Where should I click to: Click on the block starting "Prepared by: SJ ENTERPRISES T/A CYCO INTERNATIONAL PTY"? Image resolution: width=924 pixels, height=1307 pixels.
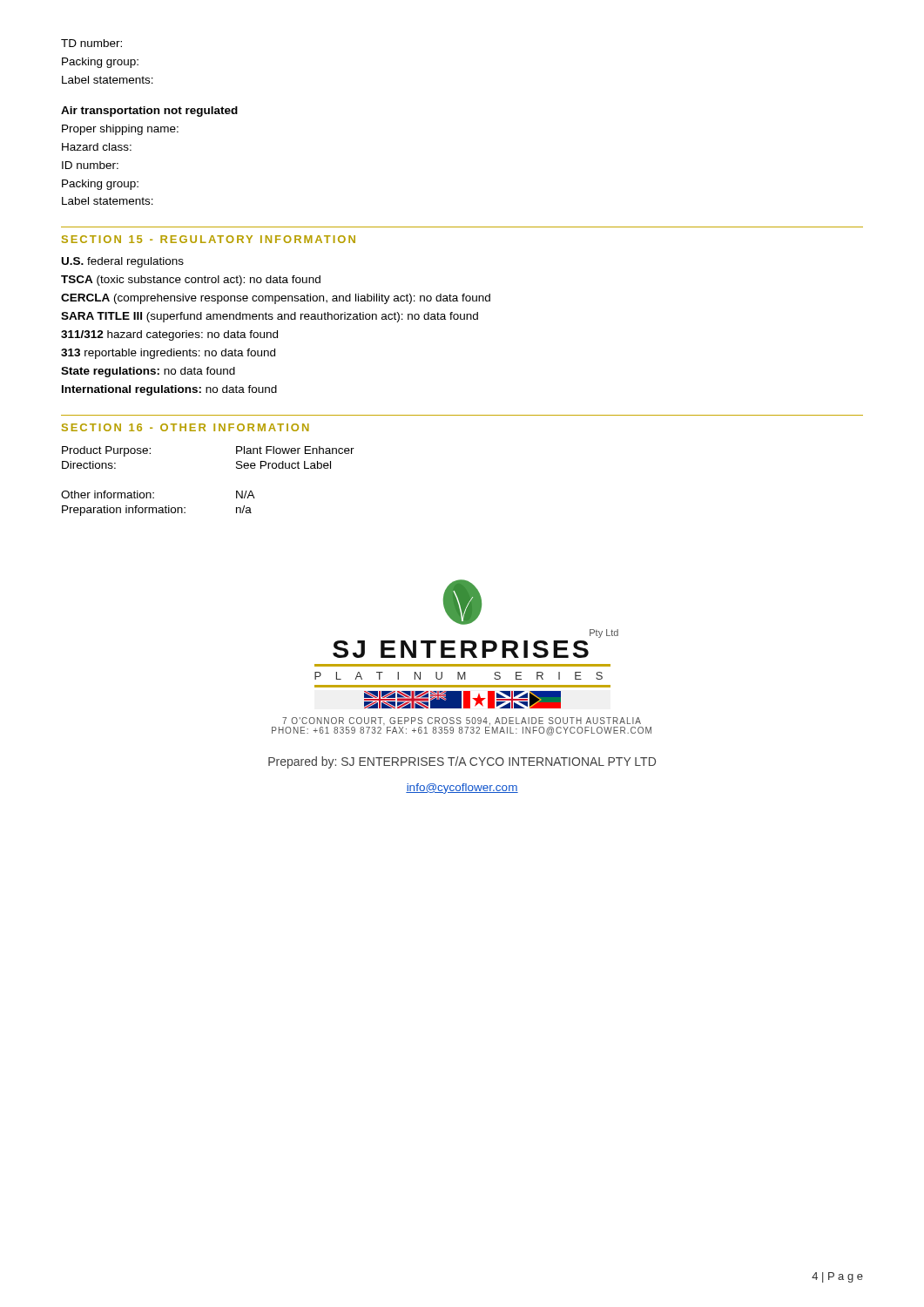(462, 761)
